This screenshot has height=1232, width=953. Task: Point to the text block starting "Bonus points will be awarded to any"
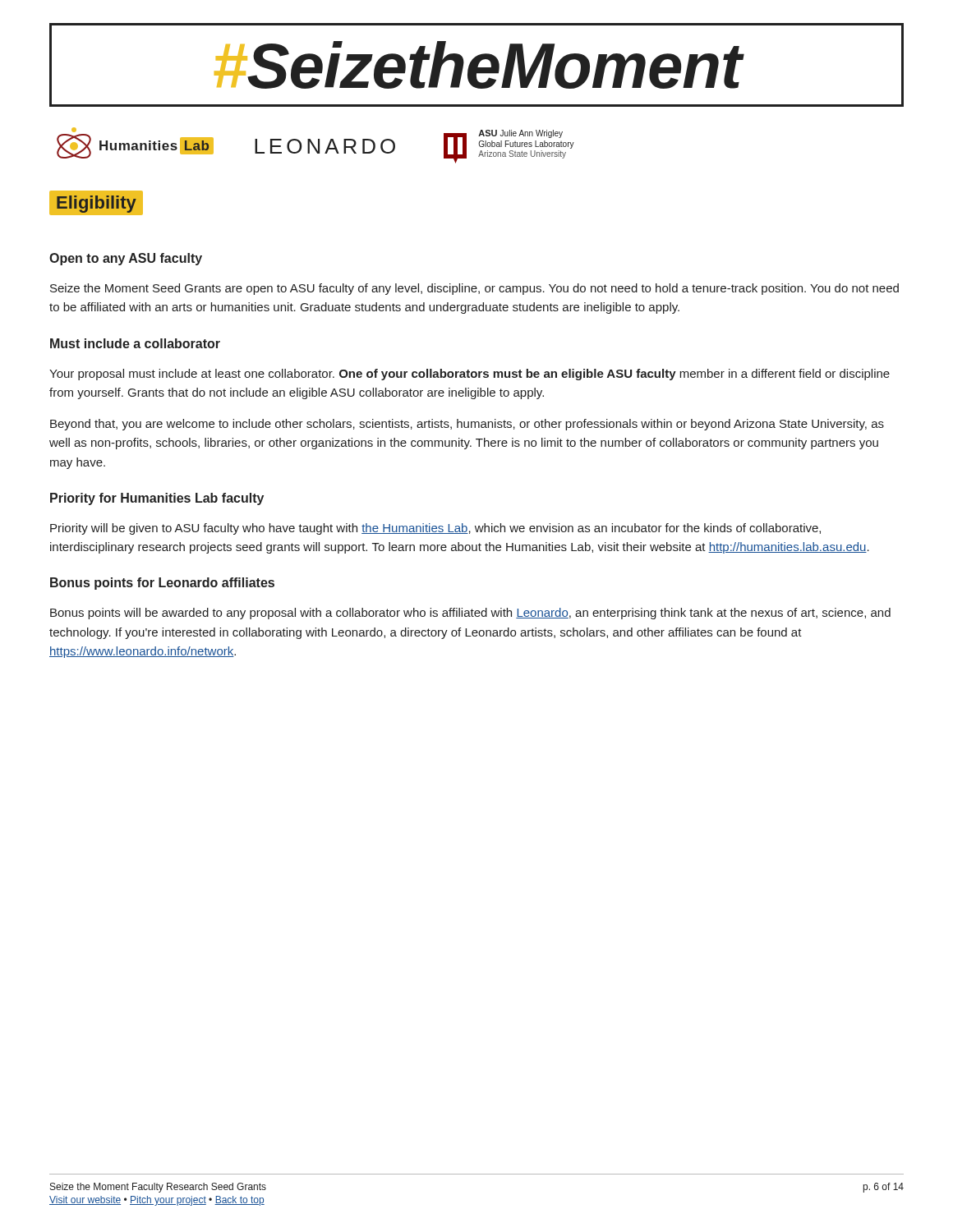(x=476, y=632)
